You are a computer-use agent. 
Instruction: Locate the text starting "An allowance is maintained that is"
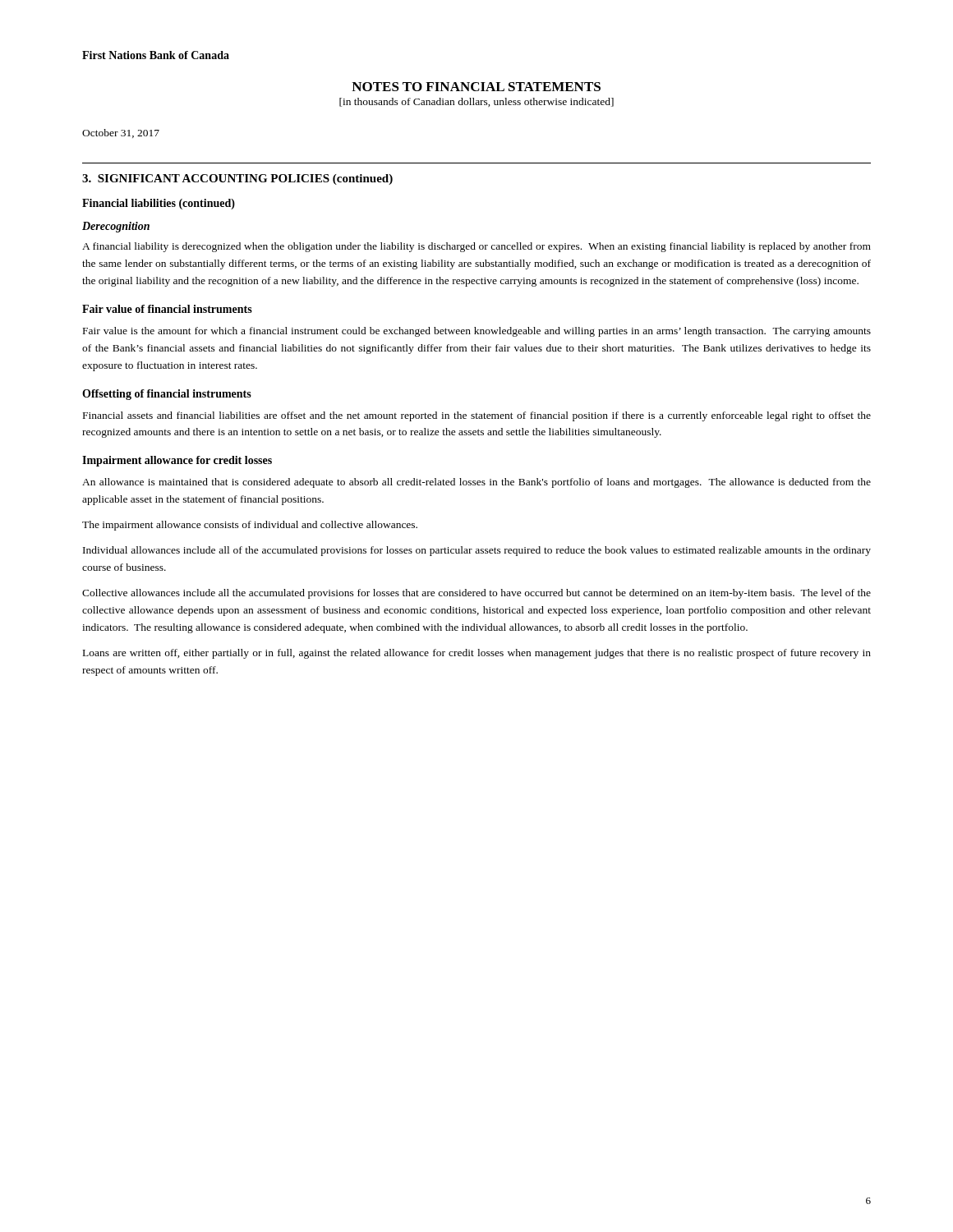476,491
